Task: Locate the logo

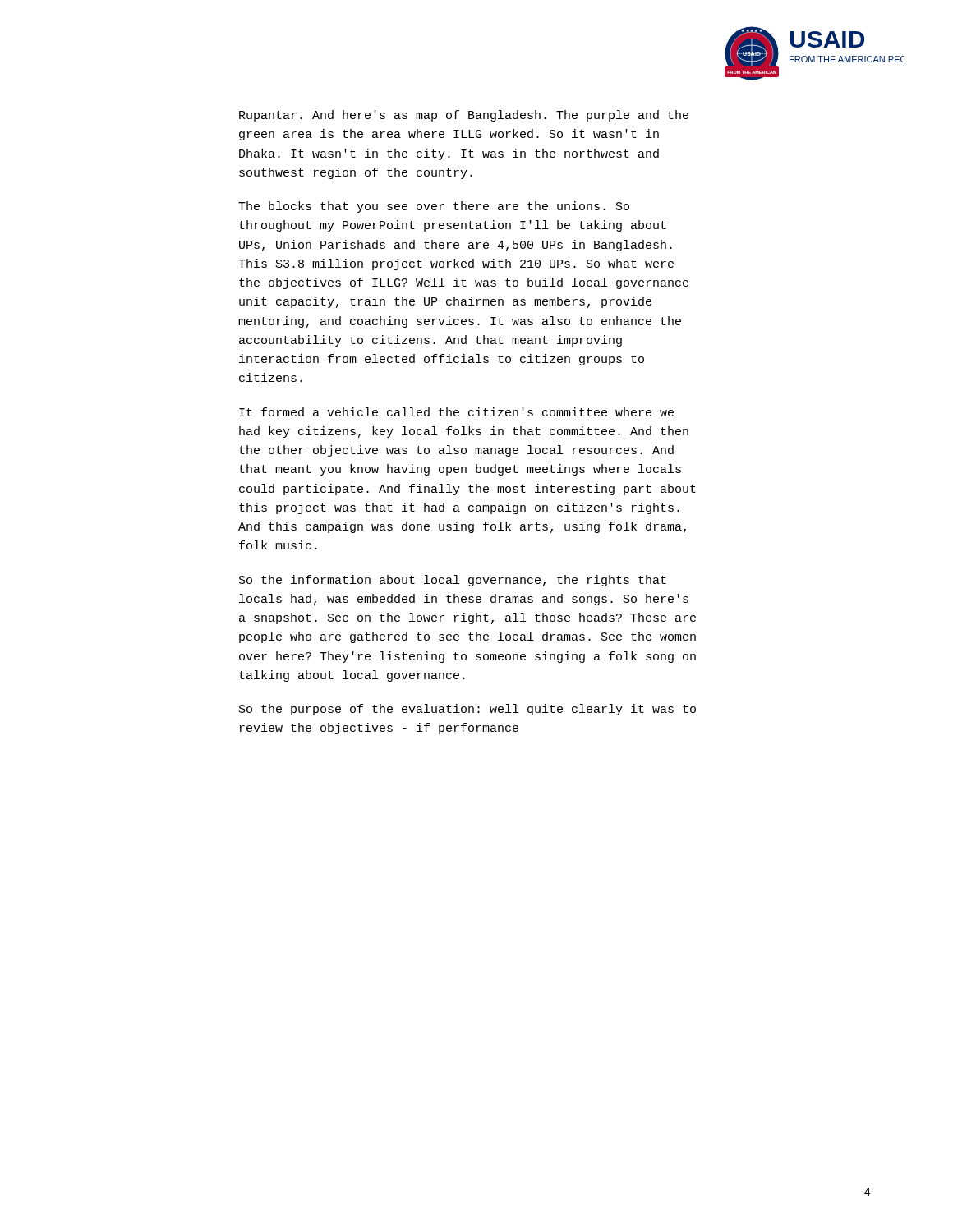Action: (813, 53)
